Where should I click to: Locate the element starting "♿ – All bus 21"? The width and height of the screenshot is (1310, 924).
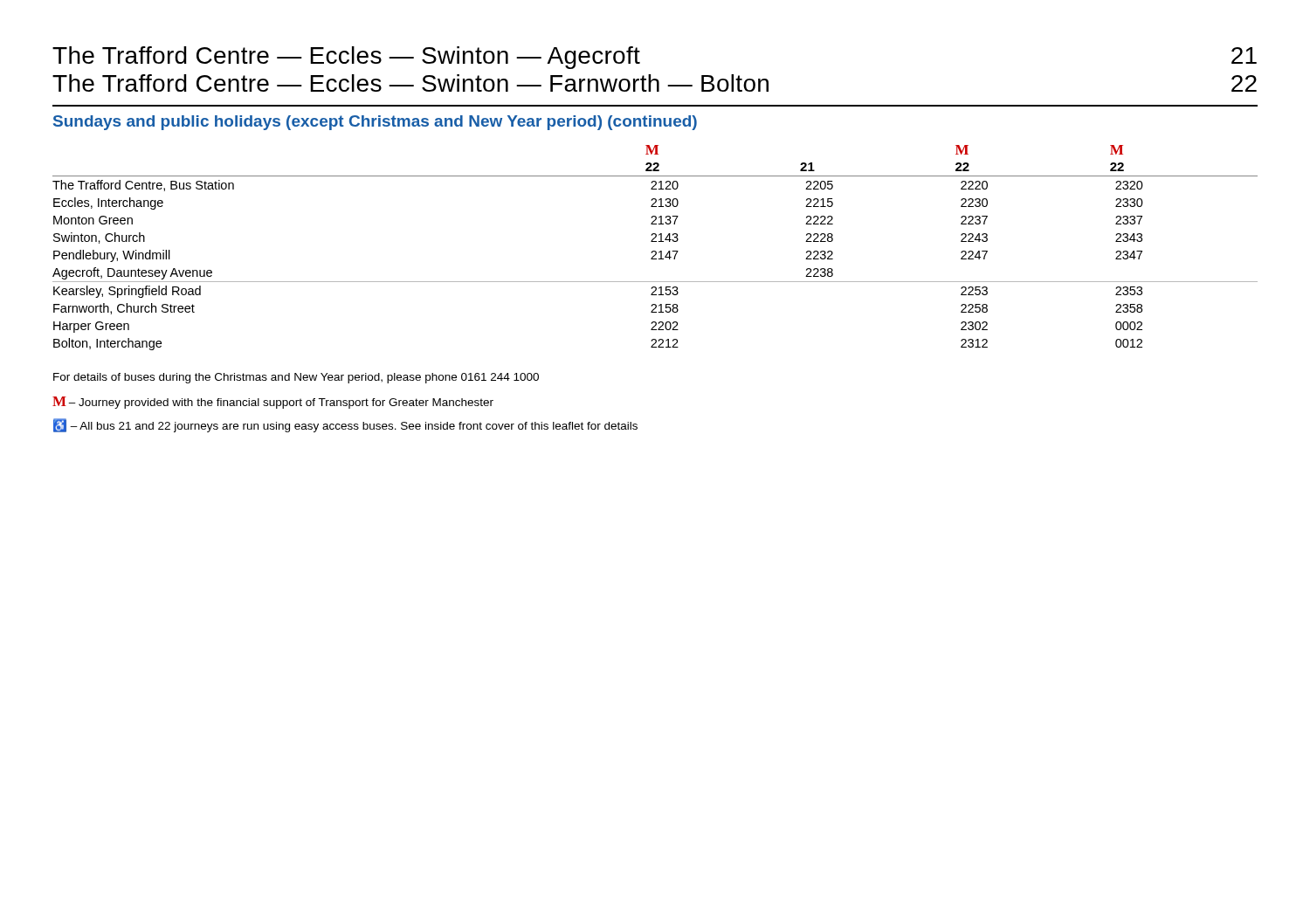pos(345,425)
